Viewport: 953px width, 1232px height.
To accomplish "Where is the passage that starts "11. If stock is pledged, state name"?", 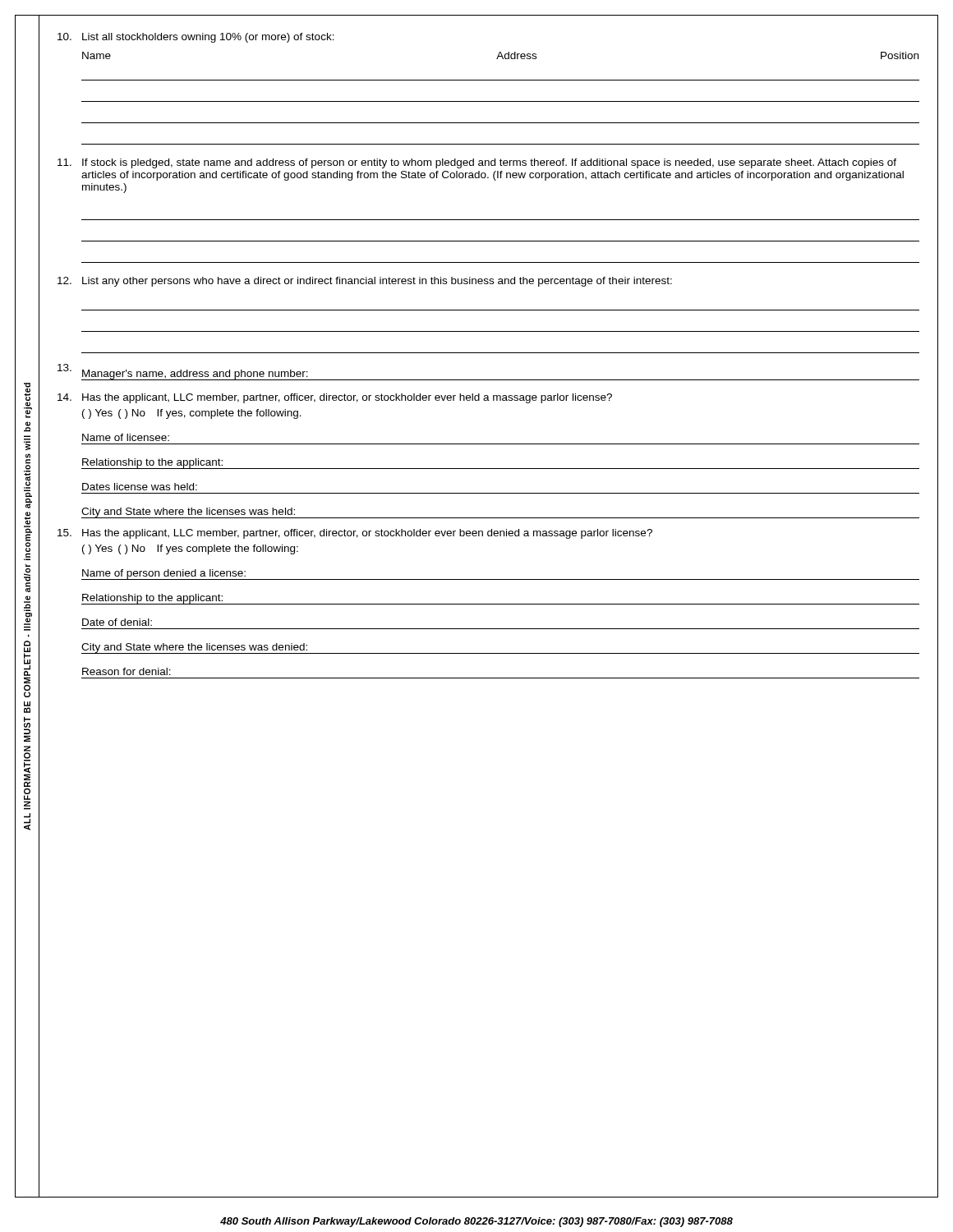I will (488, 214).
